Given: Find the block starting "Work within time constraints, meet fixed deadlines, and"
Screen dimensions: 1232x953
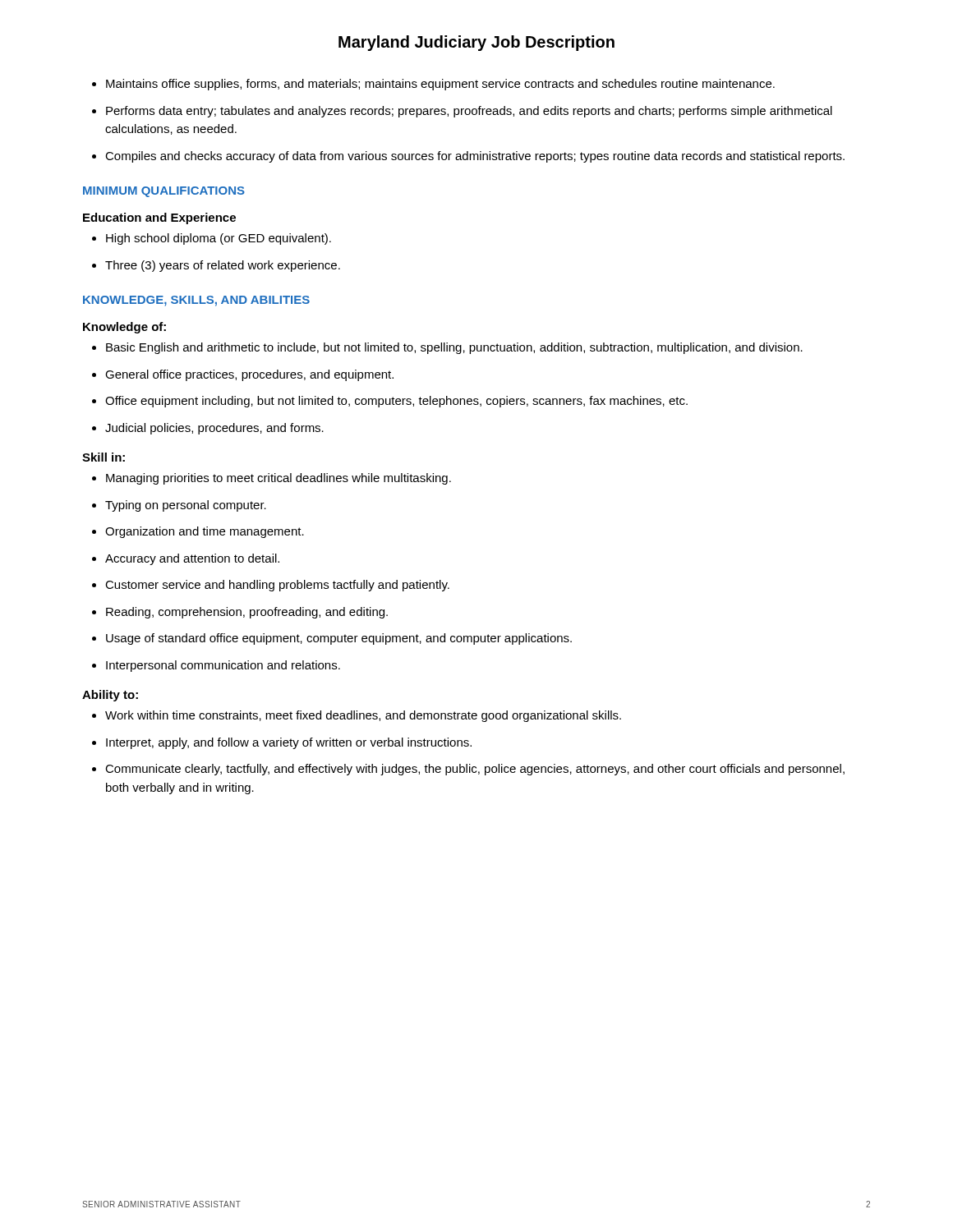Looking at the screenshot, I should pyautogui.click(x=476, y=716).
